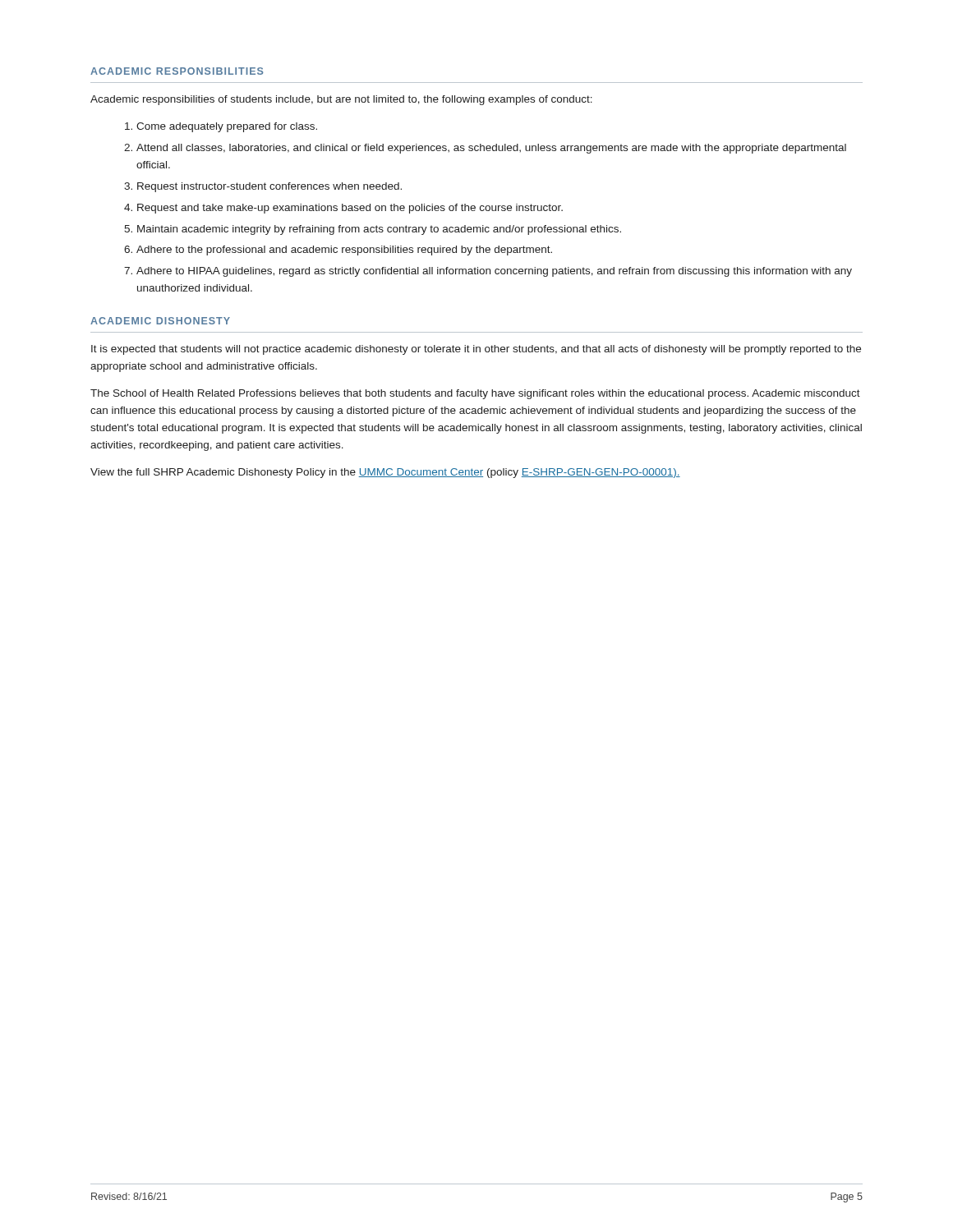
Task: Point to the element starting "ACADEMIC RESPONSIBILITIES"
Action: (x=476, y=74)
